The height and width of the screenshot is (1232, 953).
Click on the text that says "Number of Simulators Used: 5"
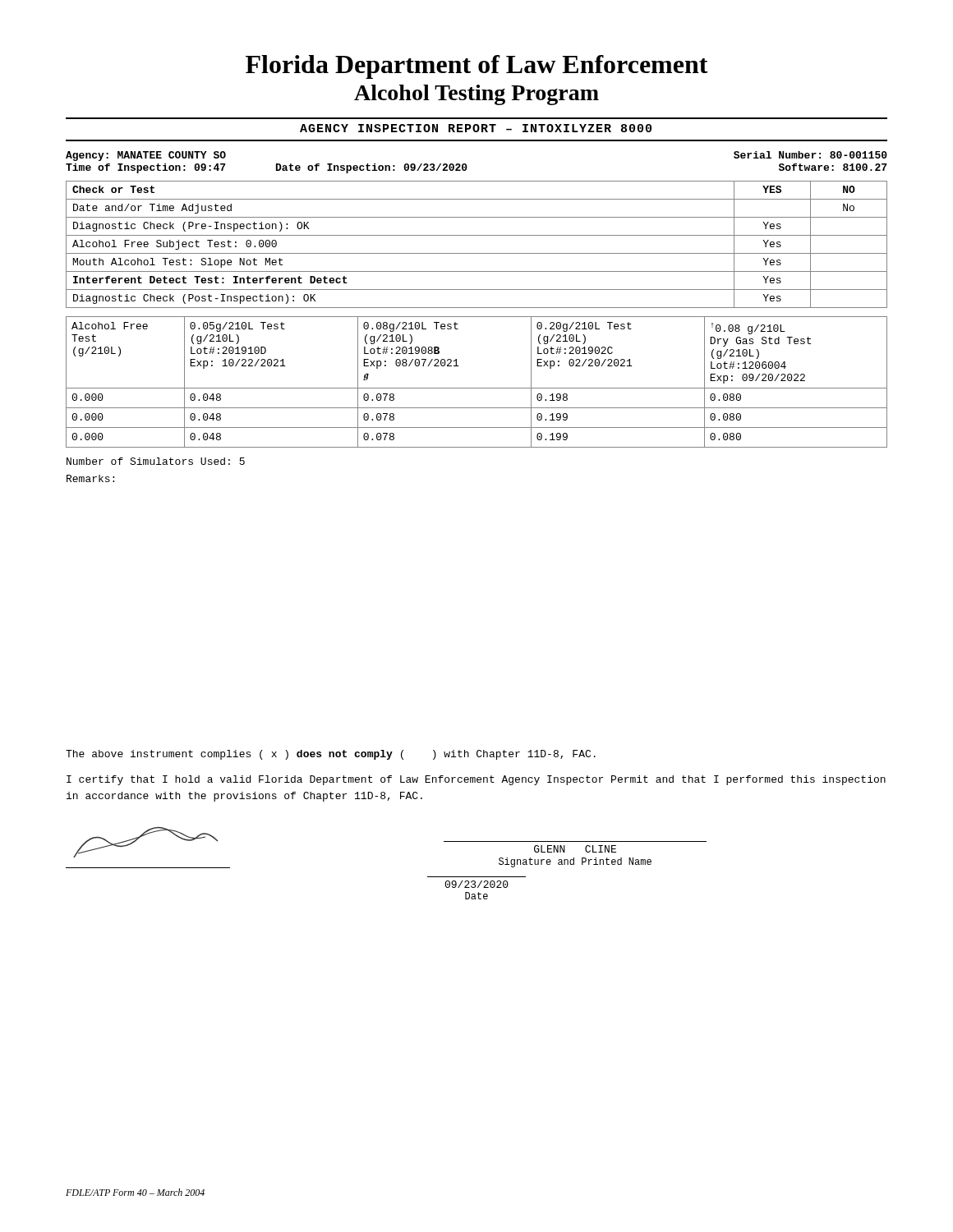pyautogui.click(x=155, y=462)
